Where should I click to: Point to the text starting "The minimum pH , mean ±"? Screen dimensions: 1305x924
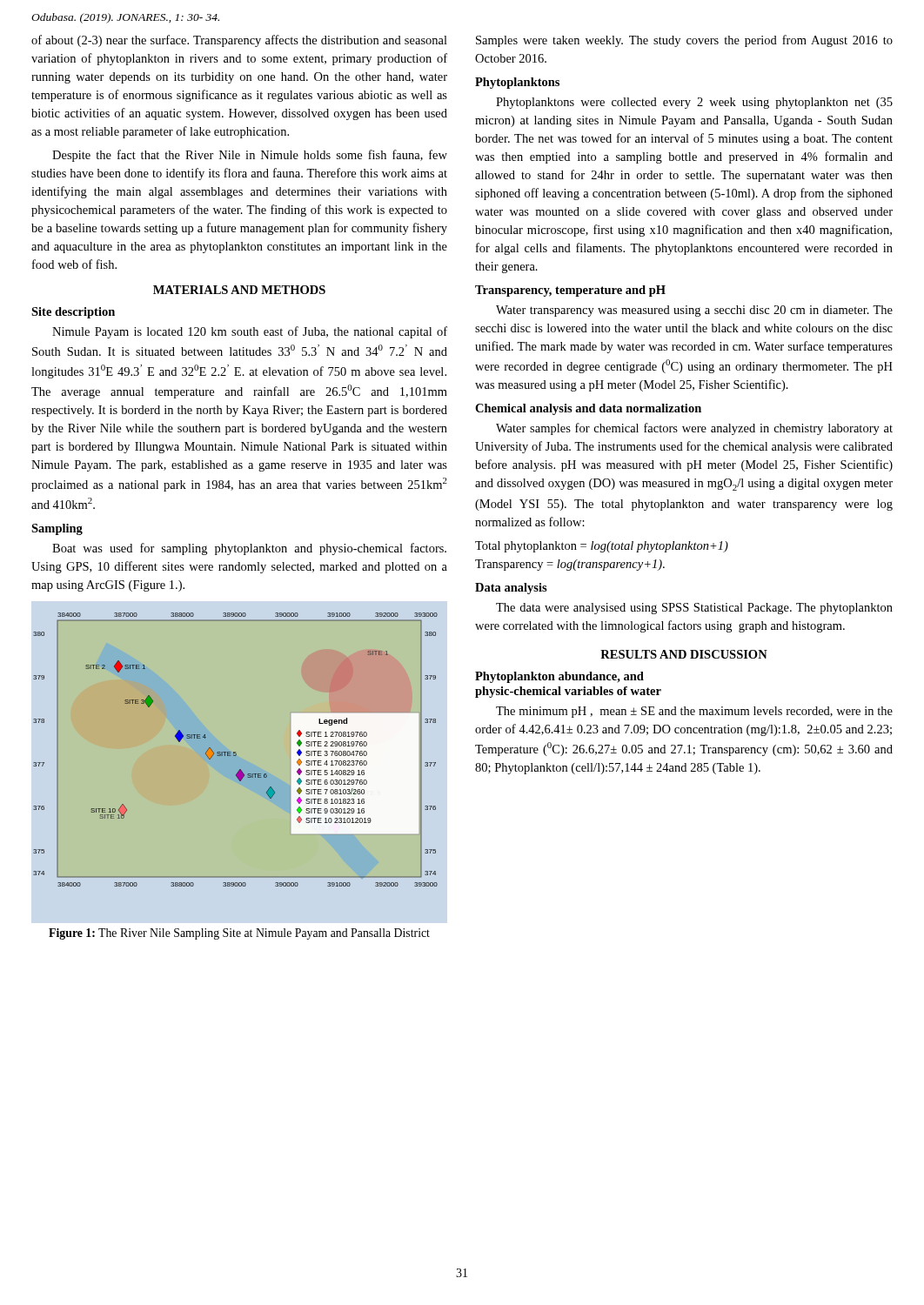(x=684, y=739)
